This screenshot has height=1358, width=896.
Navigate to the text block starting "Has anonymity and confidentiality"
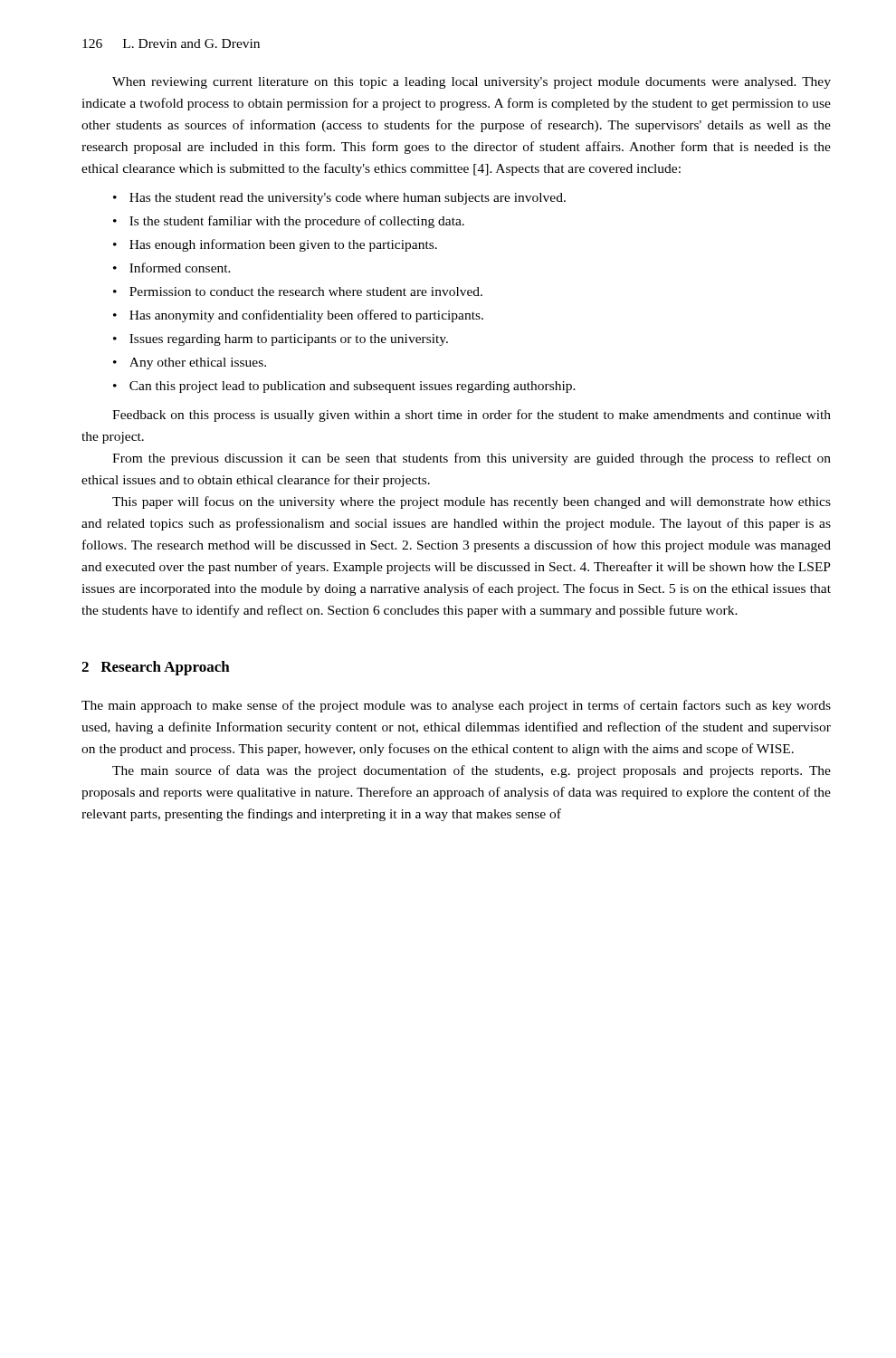[x=472, y=315]
